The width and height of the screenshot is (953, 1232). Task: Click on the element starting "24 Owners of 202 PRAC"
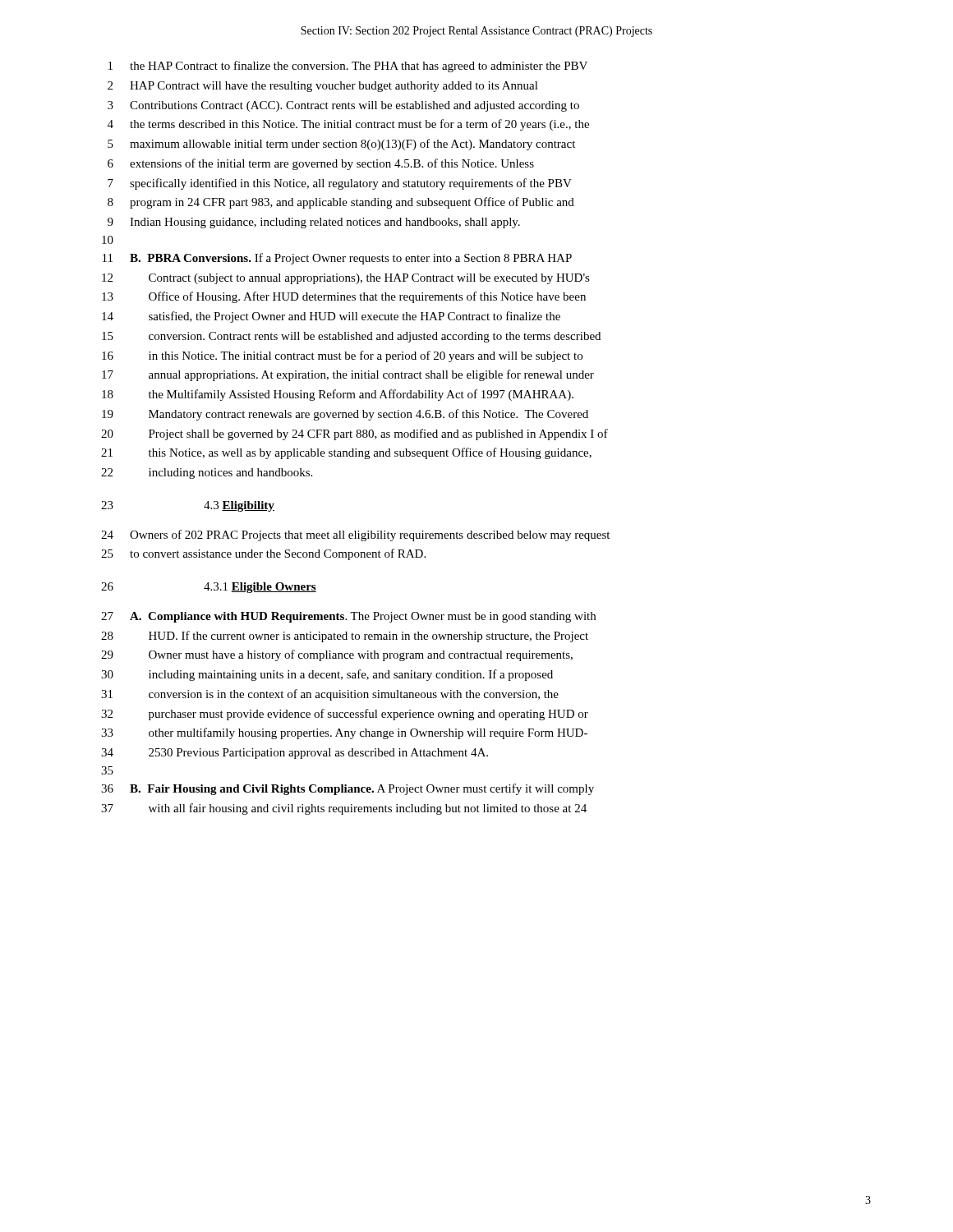coord(476,535)
